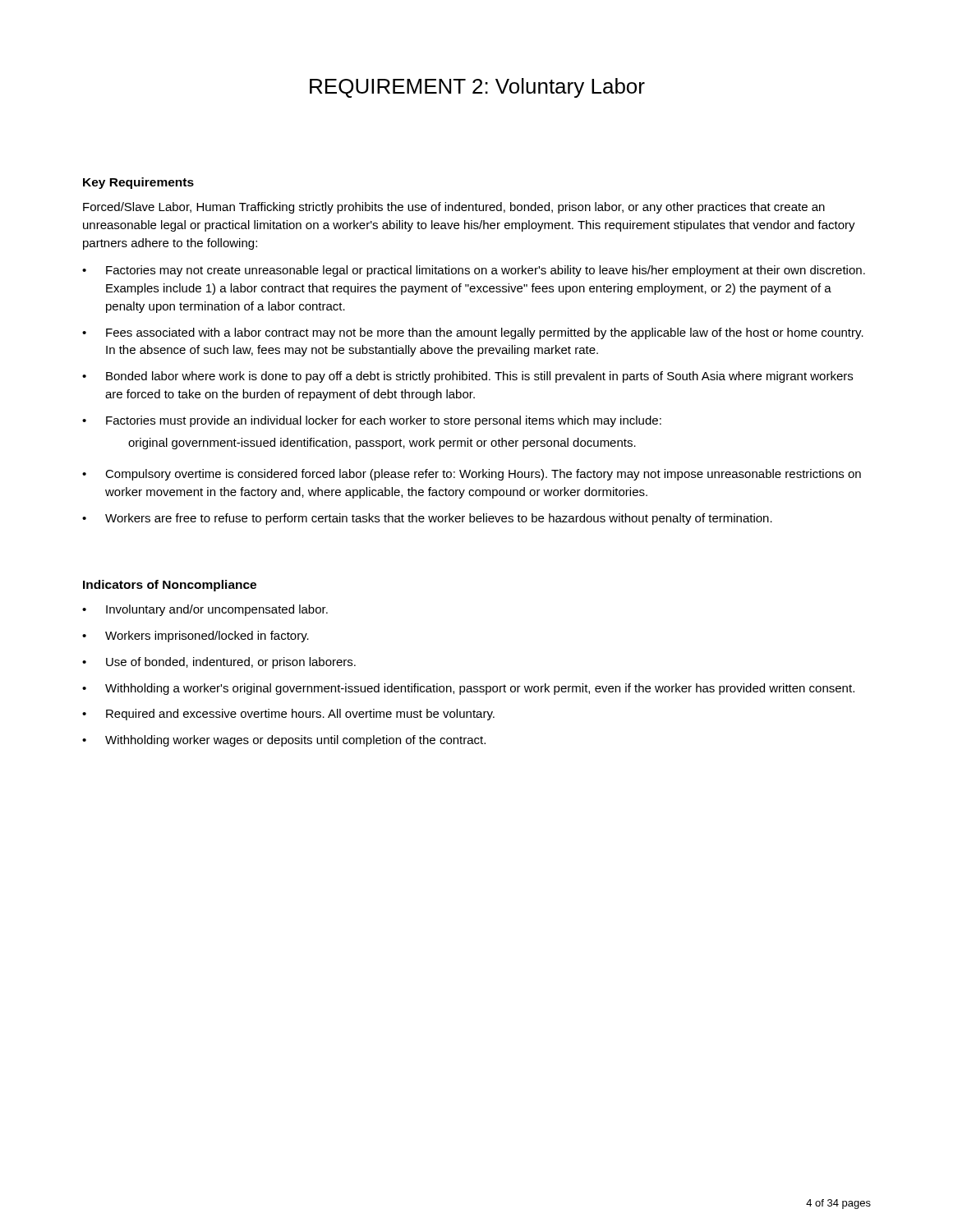Select the region starting "• Required and excessive overtime hours. All overtime"
953x1232 pixels.
pyautogui.click(x=476, y=714)
